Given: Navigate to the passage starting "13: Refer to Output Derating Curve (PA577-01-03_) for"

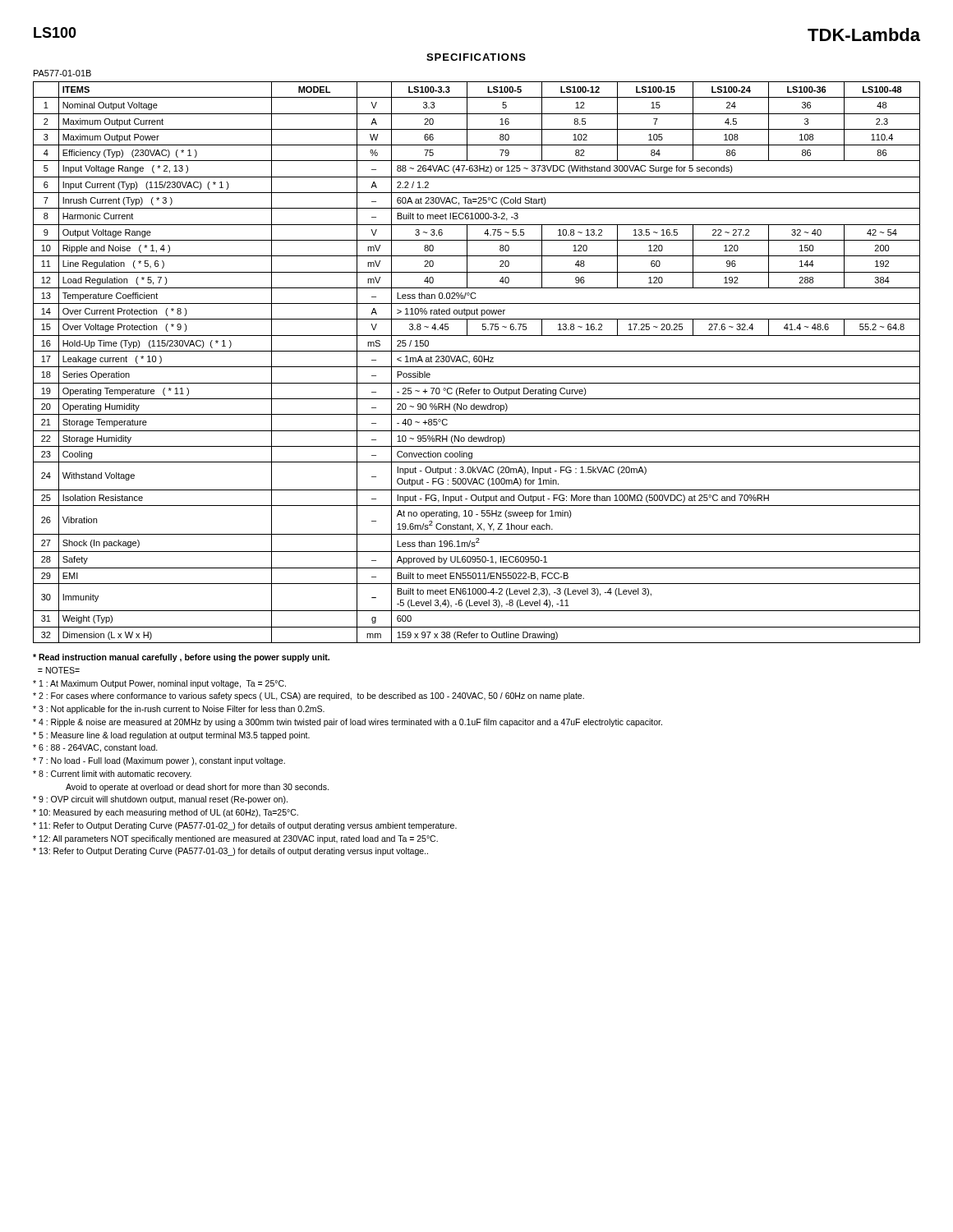Looking at the screenshot, I should 231,851.
